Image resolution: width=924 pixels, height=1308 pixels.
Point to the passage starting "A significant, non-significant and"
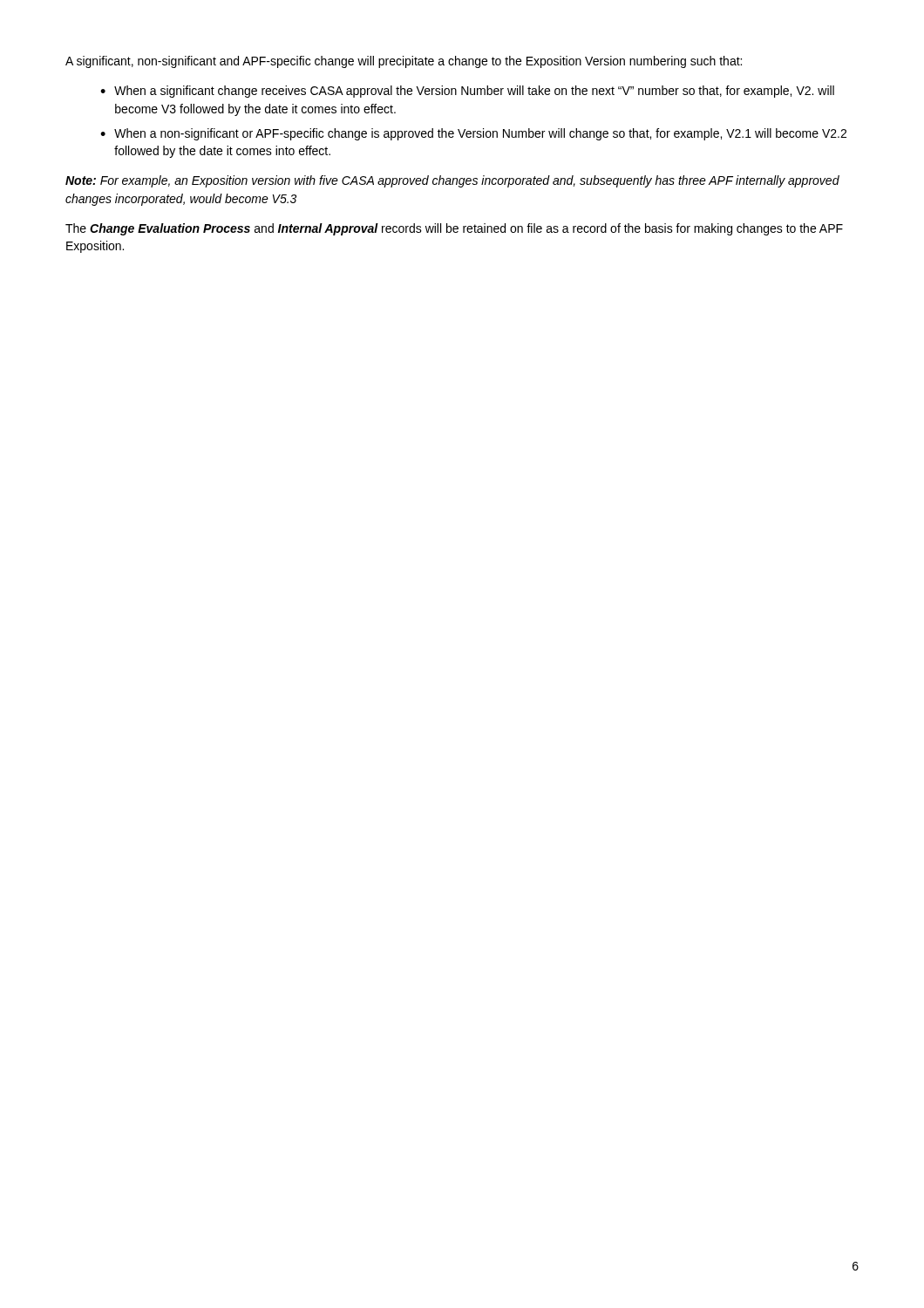click(x=404, y=61)
